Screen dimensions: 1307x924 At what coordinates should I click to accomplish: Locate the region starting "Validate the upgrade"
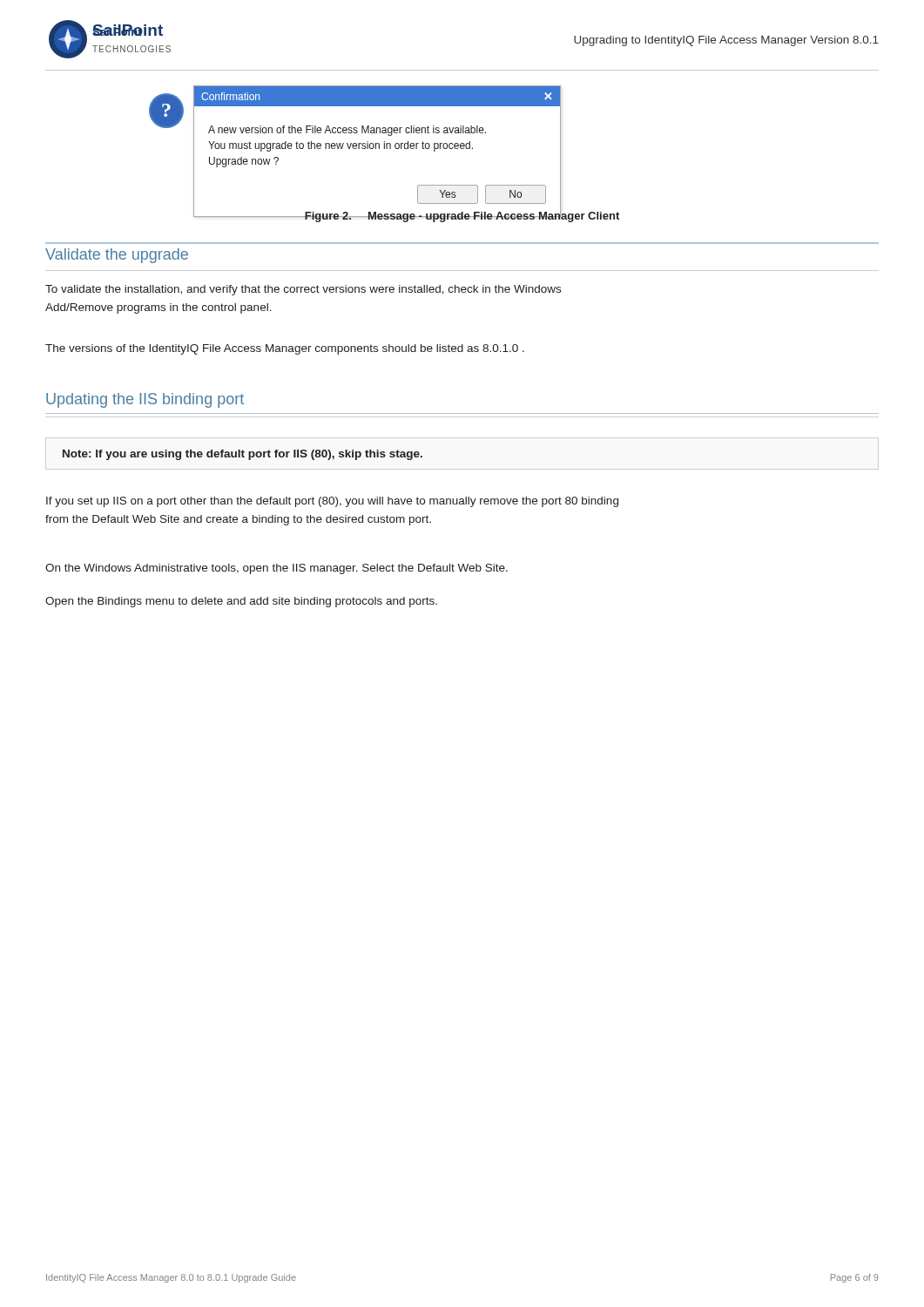(117, 254)
